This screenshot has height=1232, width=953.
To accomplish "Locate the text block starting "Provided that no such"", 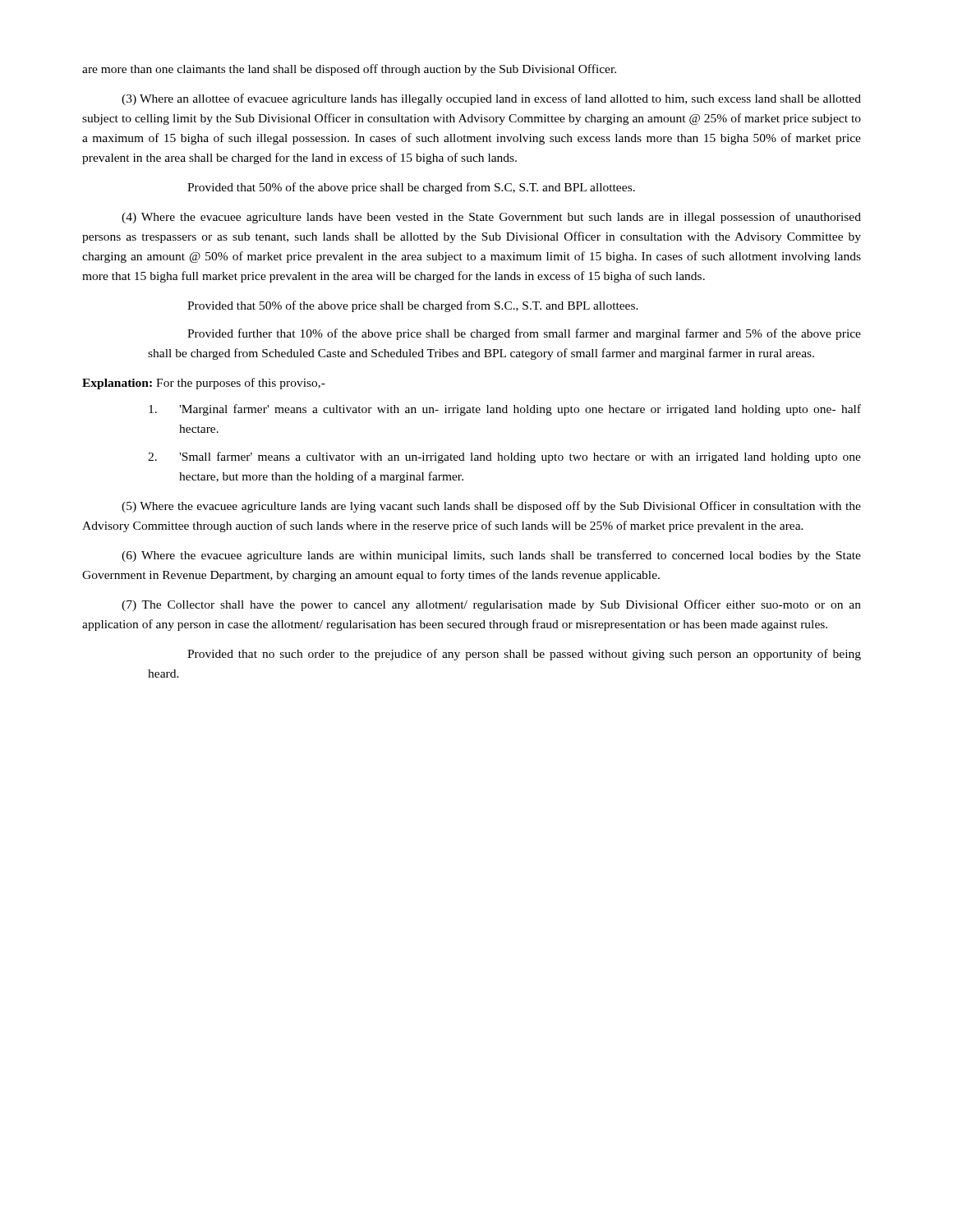I will [504, 664].
